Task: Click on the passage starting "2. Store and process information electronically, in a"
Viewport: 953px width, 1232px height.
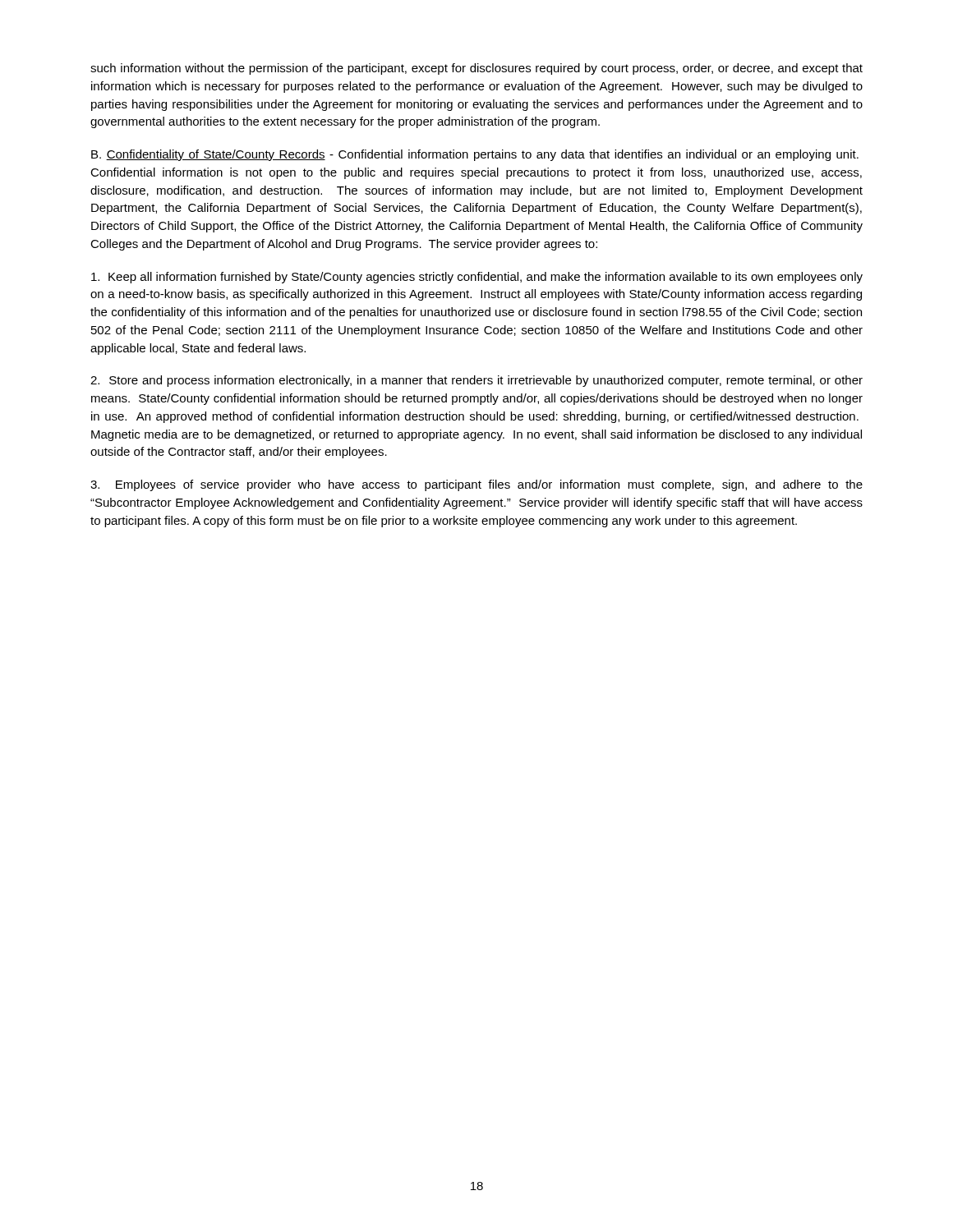Action: click(476, 416)
